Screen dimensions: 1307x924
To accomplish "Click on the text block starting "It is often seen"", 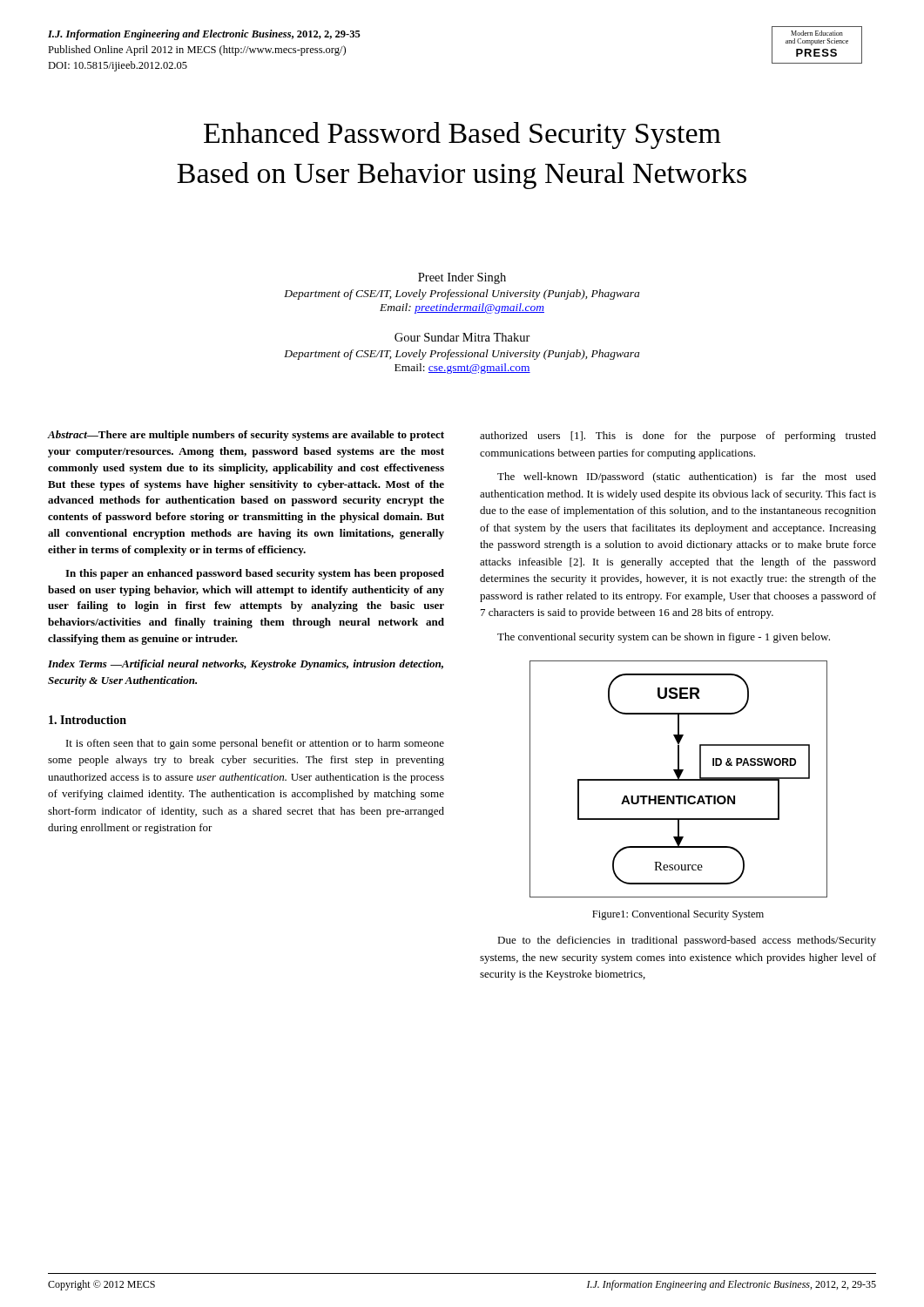I will 246,785.
